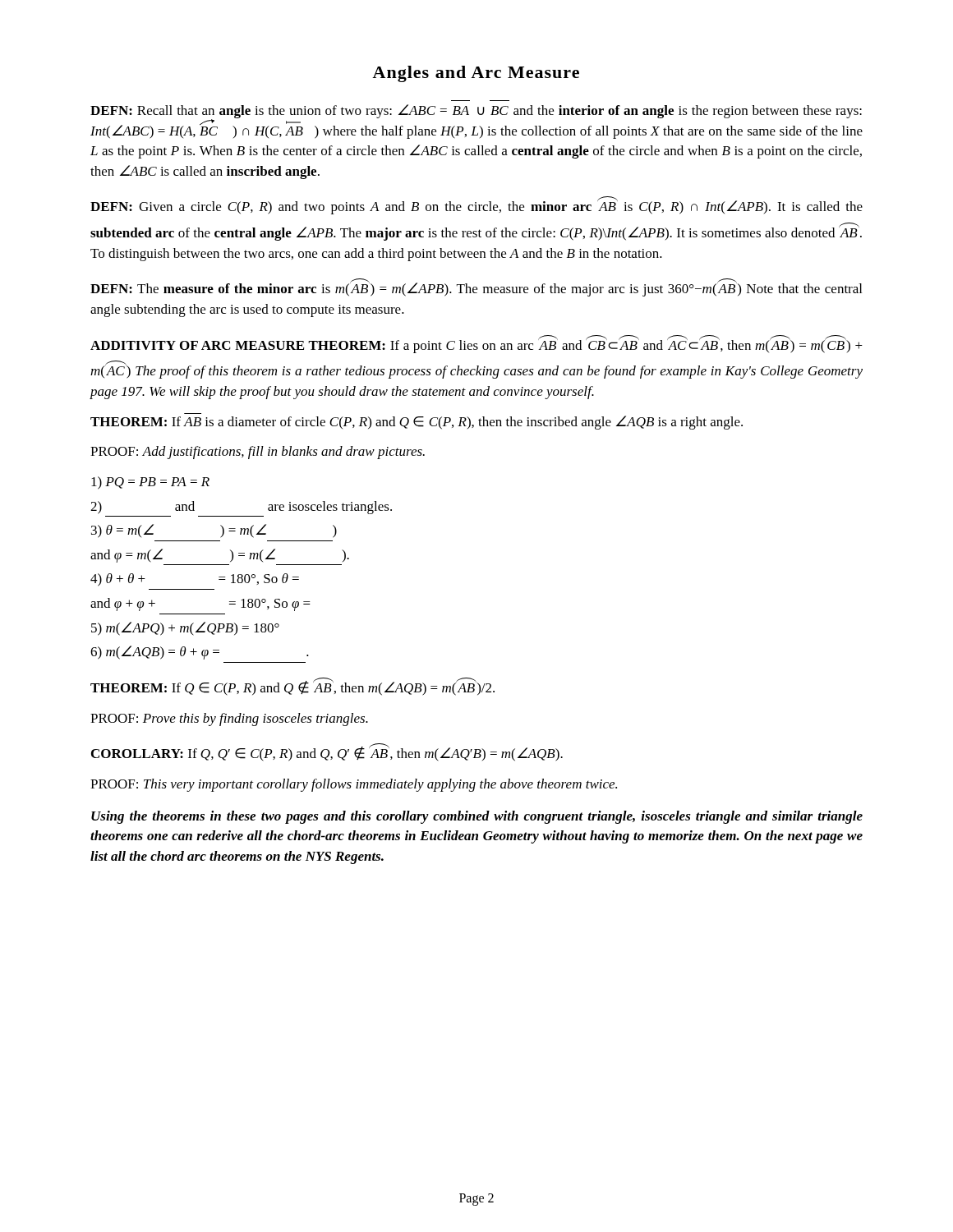The image size is (953, 1232).
Task: Locate the list item containing "5) m(∠APQ) + m(∠QPB) = 180°"
Action: coord(185,628)
